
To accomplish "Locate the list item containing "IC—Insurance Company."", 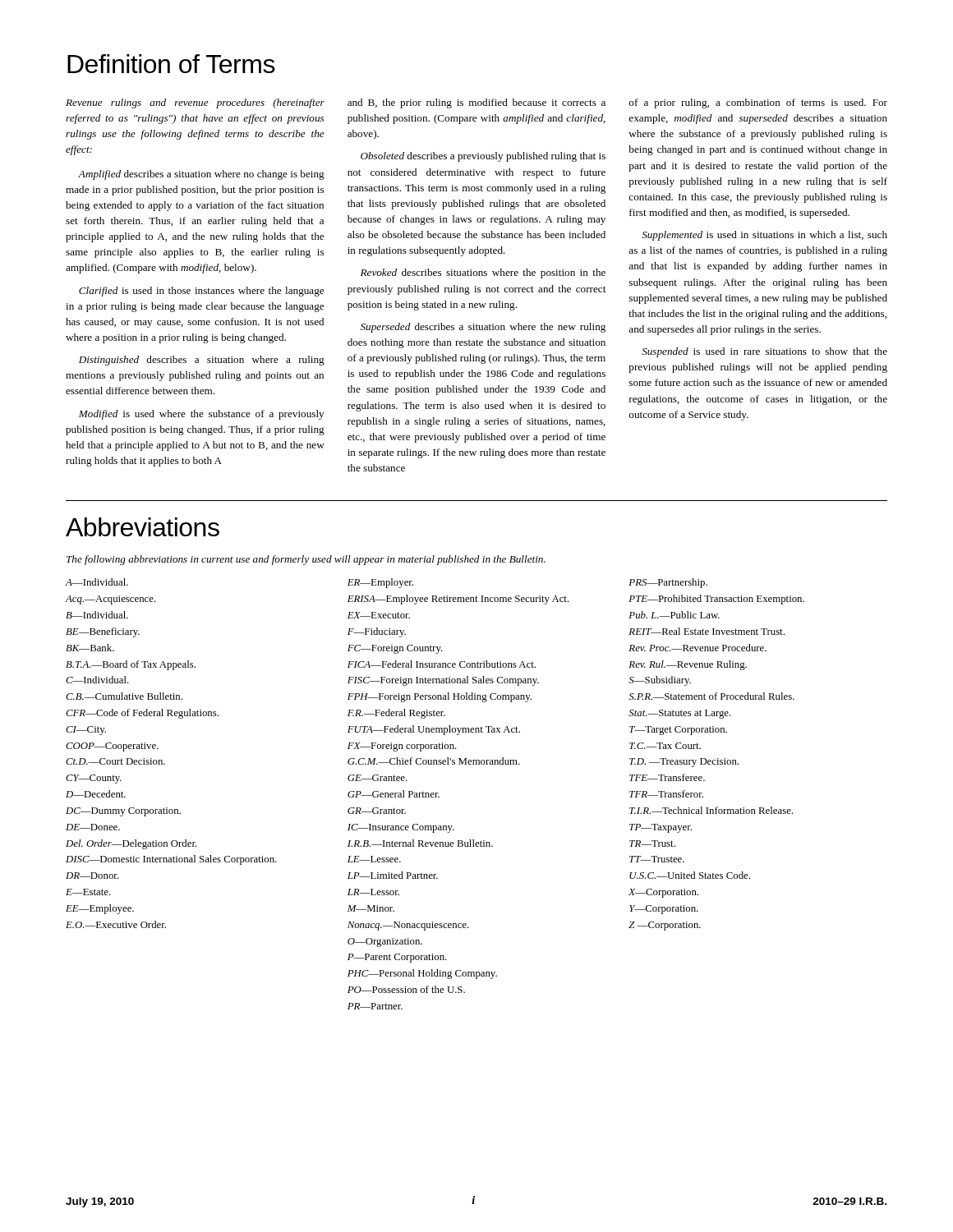I will point(401,827).
